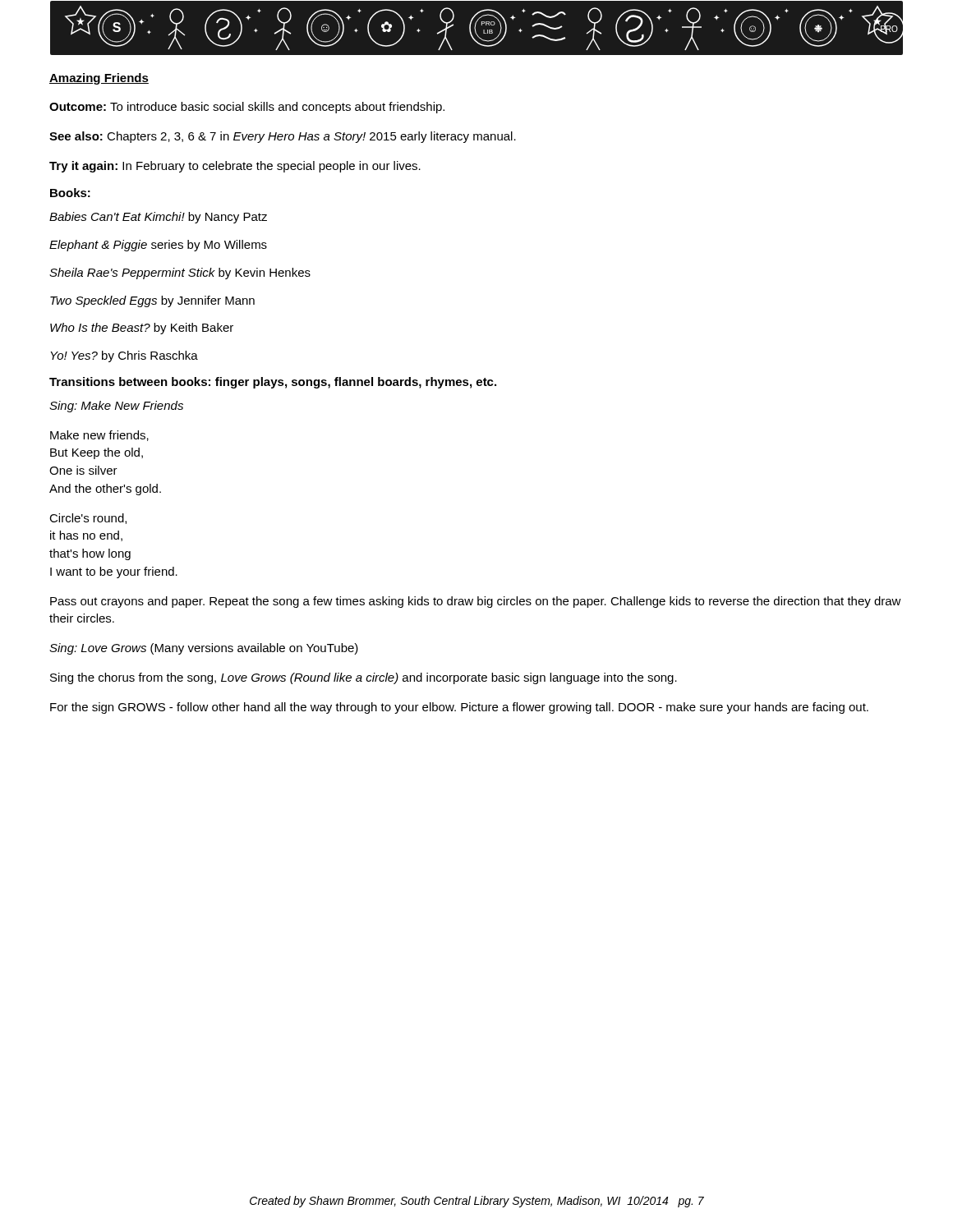Find the block on this page that starts "Outcome: To introduce"
This screenshot has width=953, height=1232.
pyautogui.click(x=247, y=106)
